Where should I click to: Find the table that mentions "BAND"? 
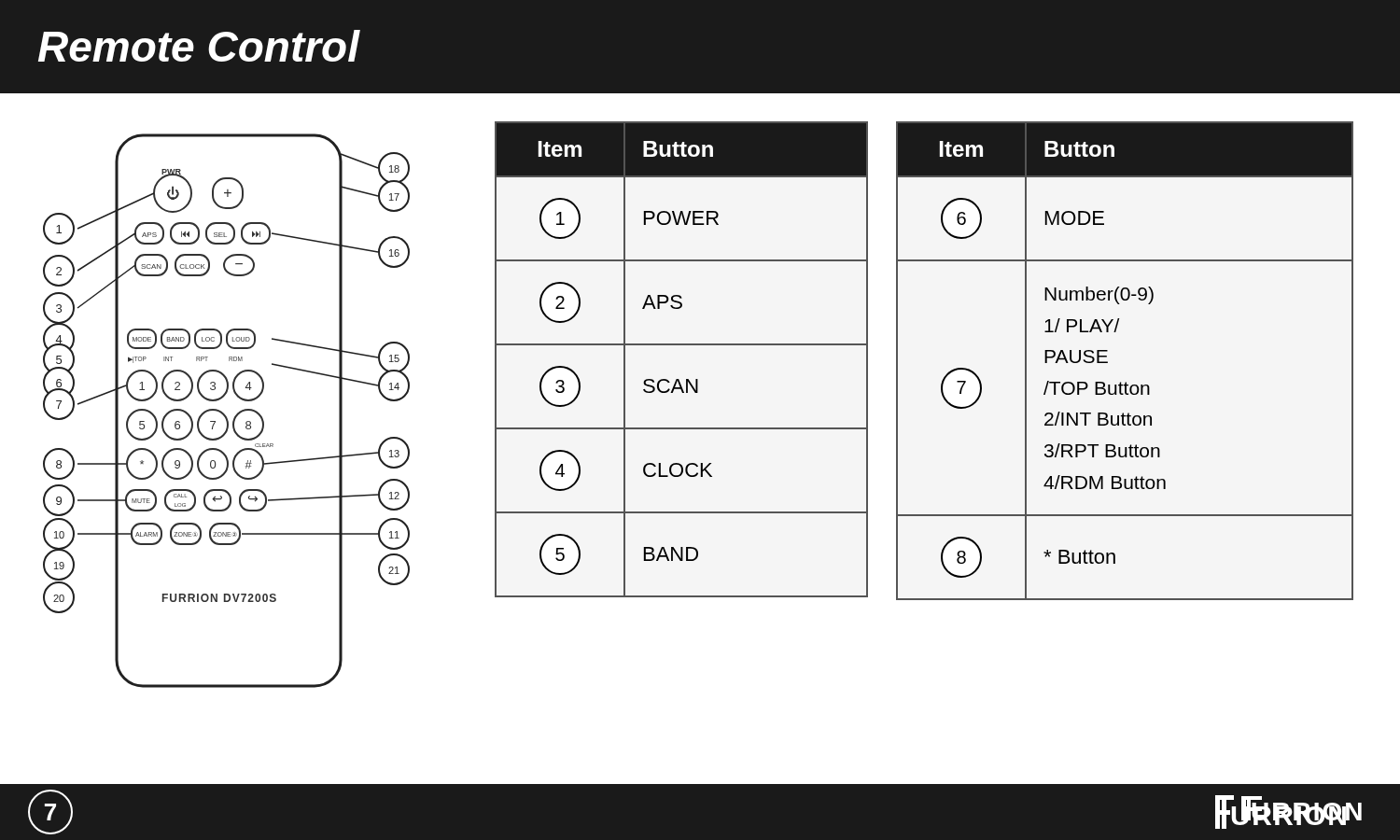pos(681,359)
